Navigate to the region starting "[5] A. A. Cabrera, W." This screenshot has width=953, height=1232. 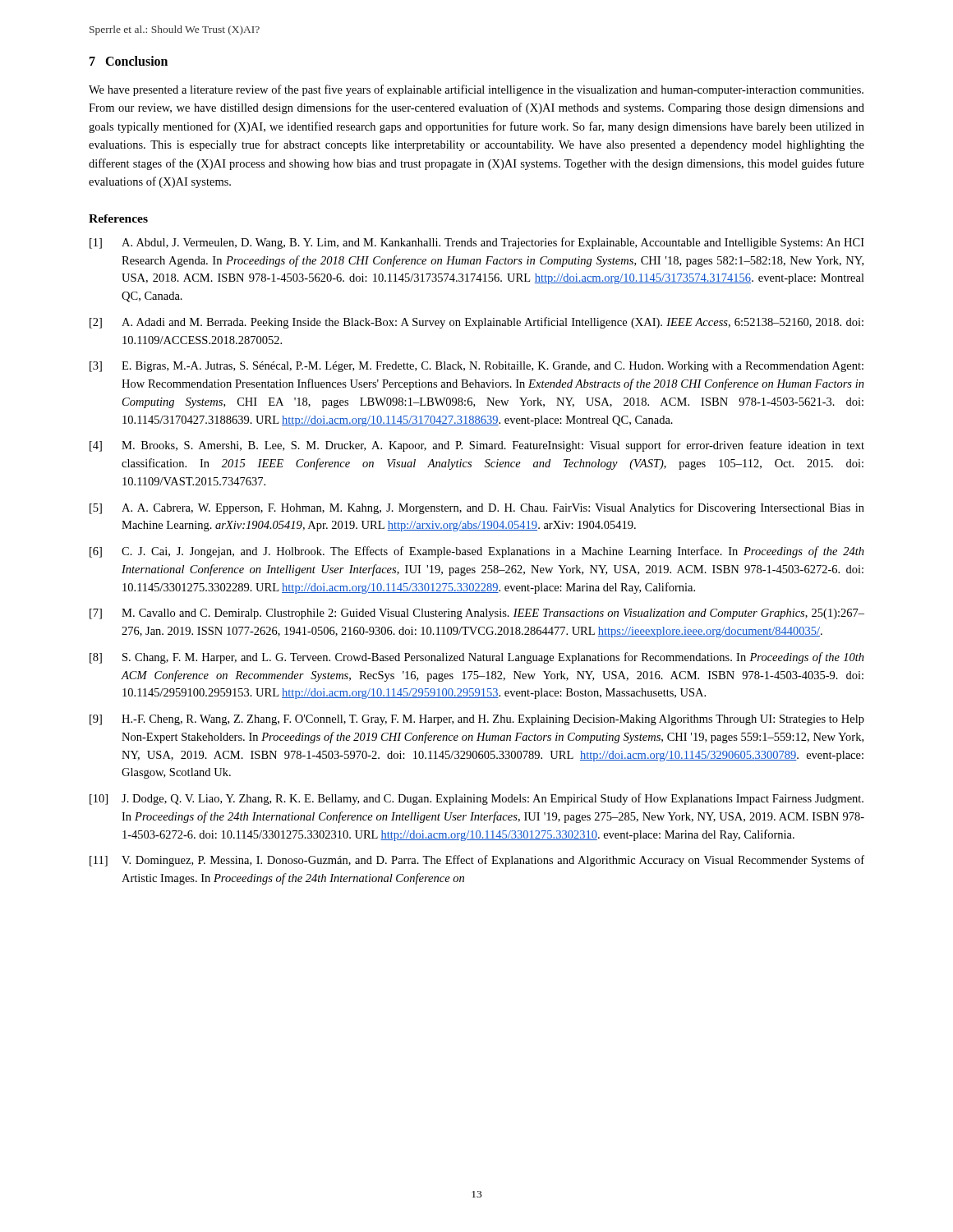476,517
